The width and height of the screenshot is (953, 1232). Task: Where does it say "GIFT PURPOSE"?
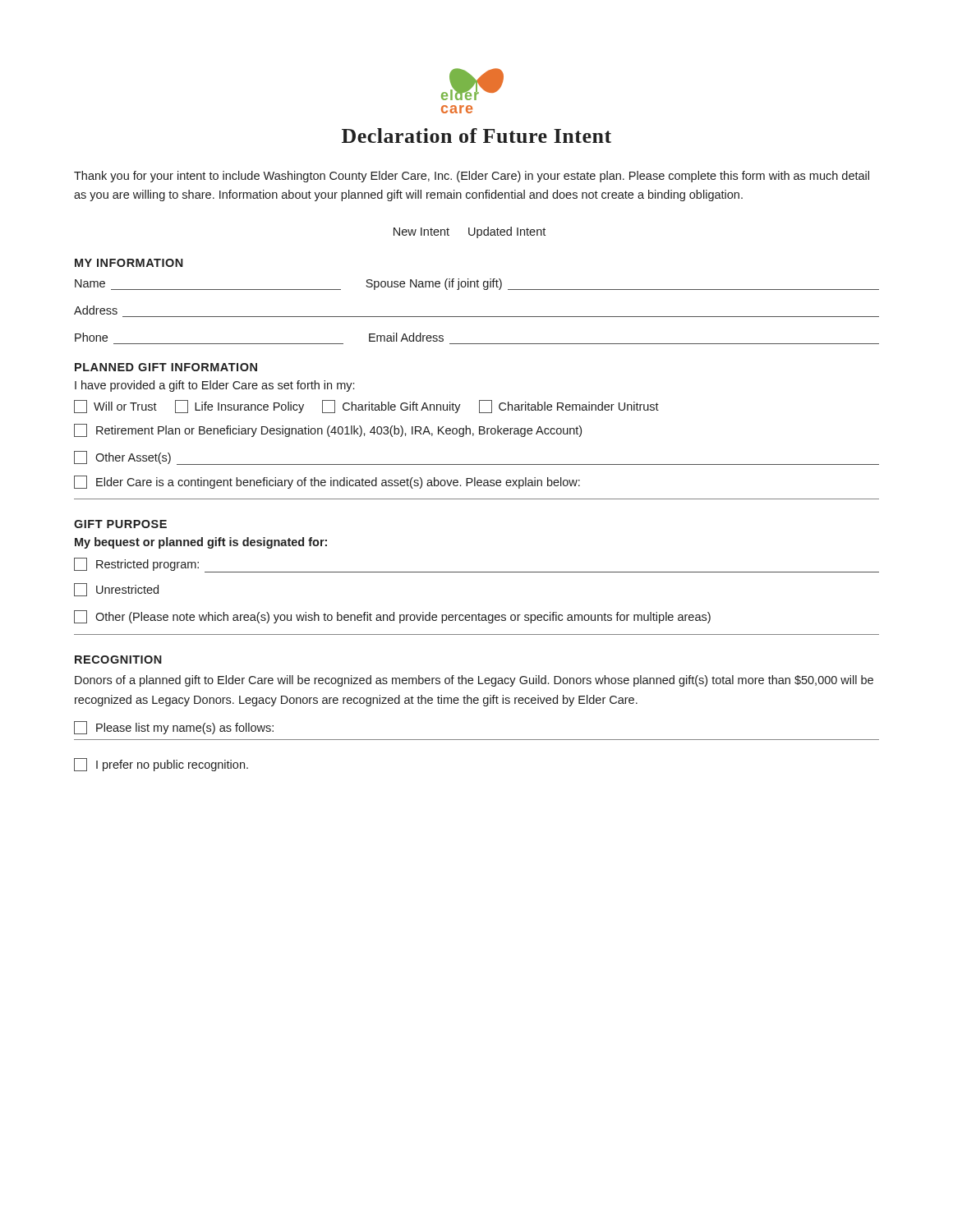[x=121, y=524]
